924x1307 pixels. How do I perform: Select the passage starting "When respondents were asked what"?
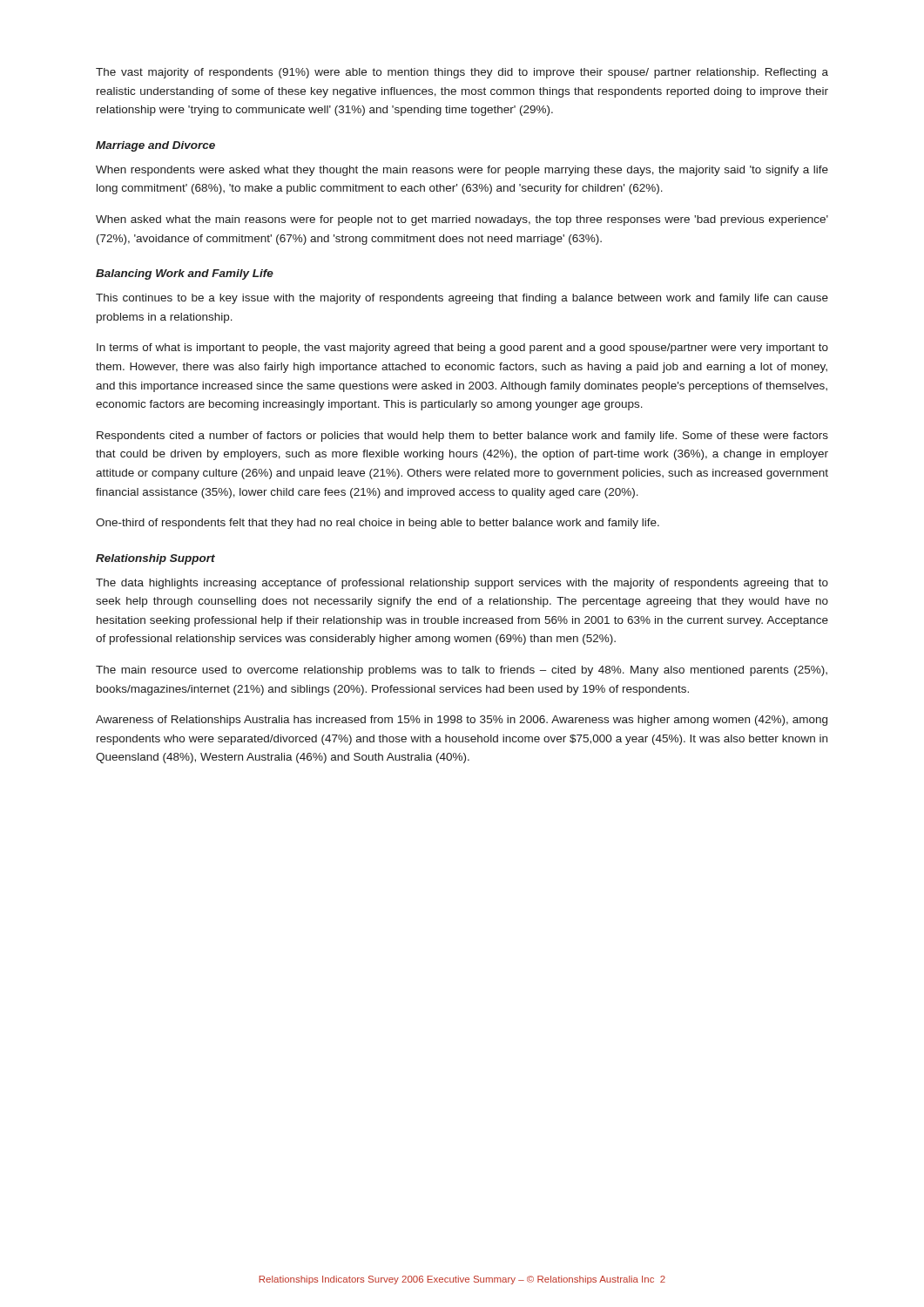pos(462,179)
